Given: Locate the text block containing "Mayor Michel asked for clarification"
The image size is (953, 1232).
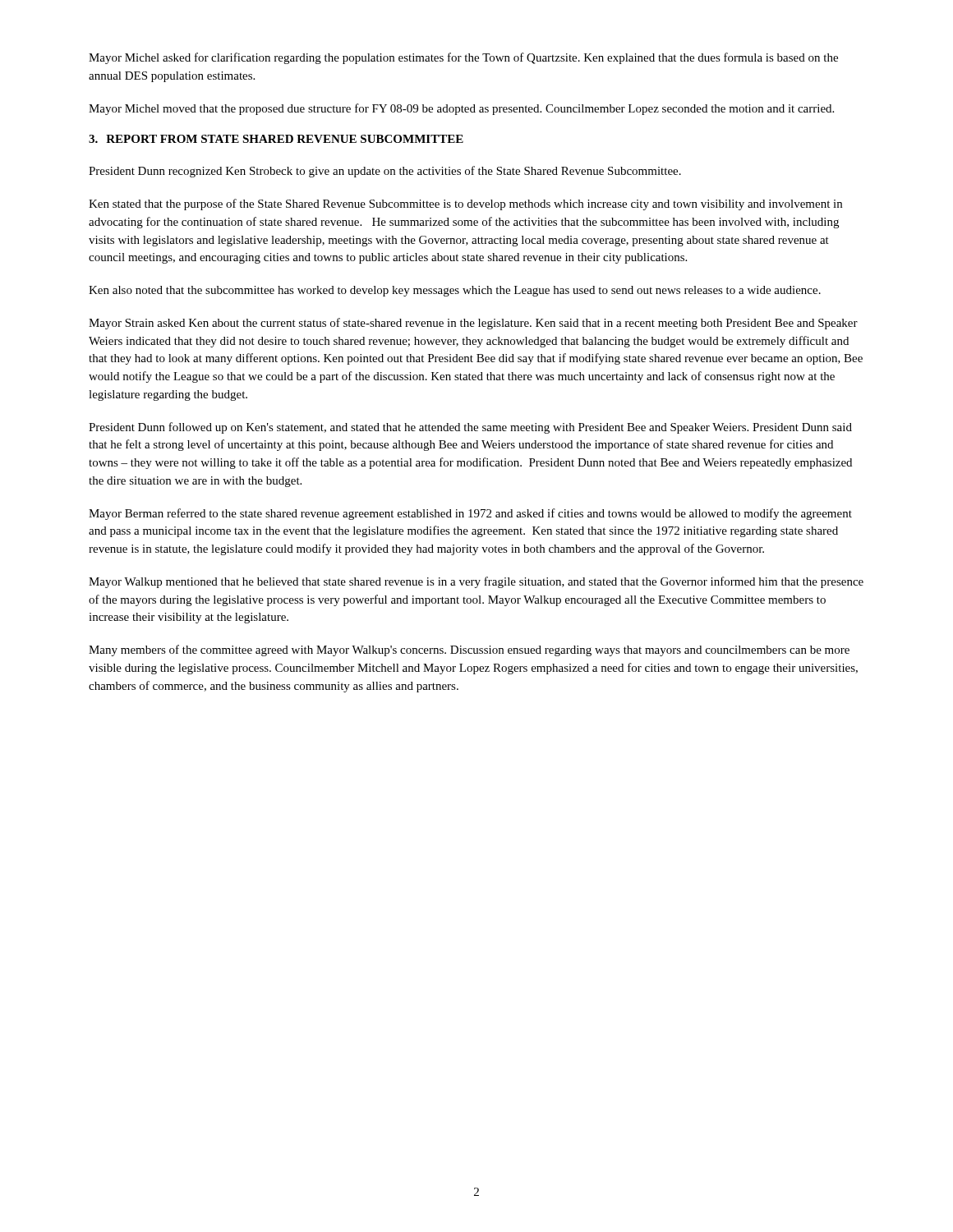Looking at the screenshot, I should coord(464,66).
